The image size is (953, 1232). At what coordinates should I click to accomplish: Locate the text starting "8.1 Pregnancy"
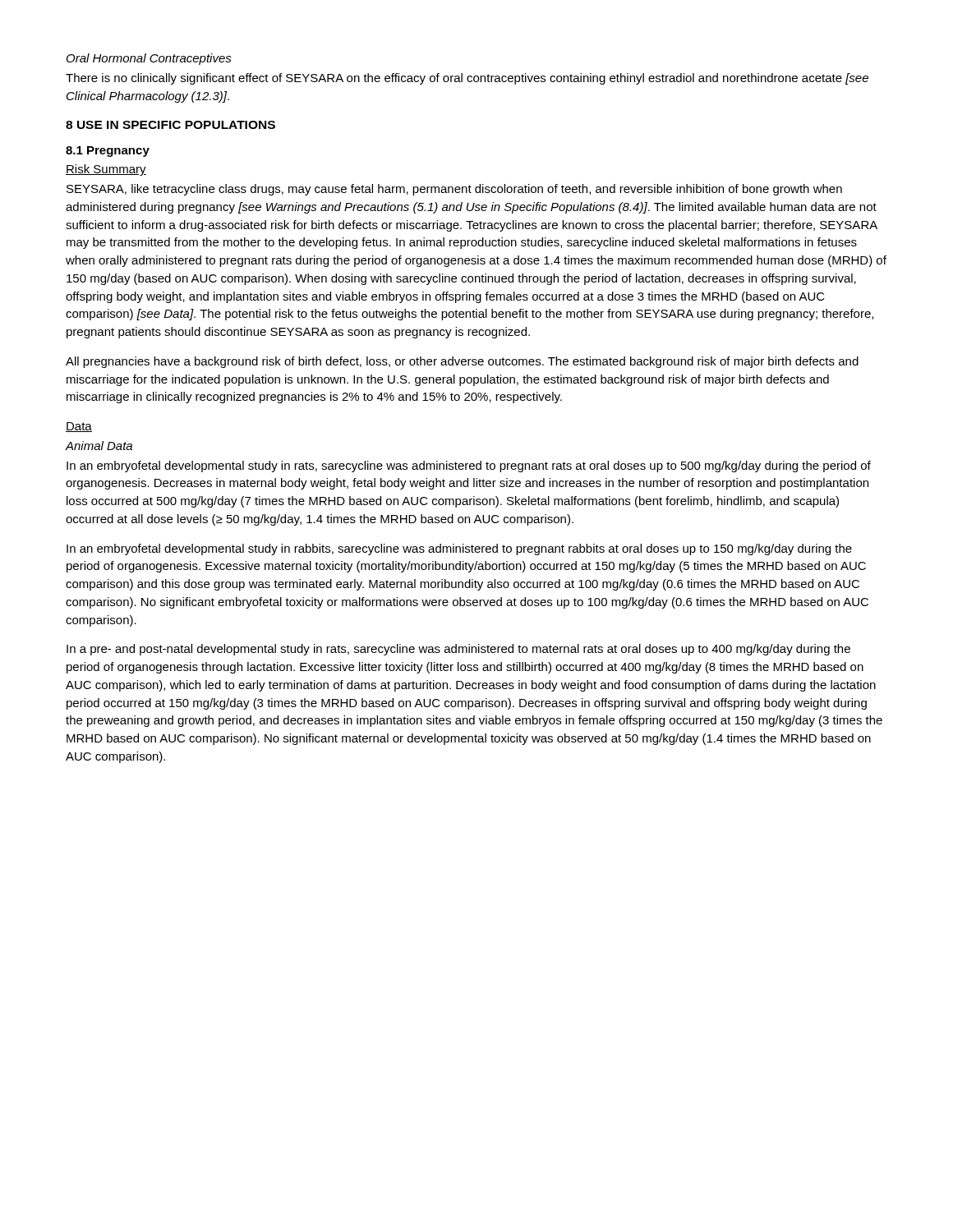108,150
